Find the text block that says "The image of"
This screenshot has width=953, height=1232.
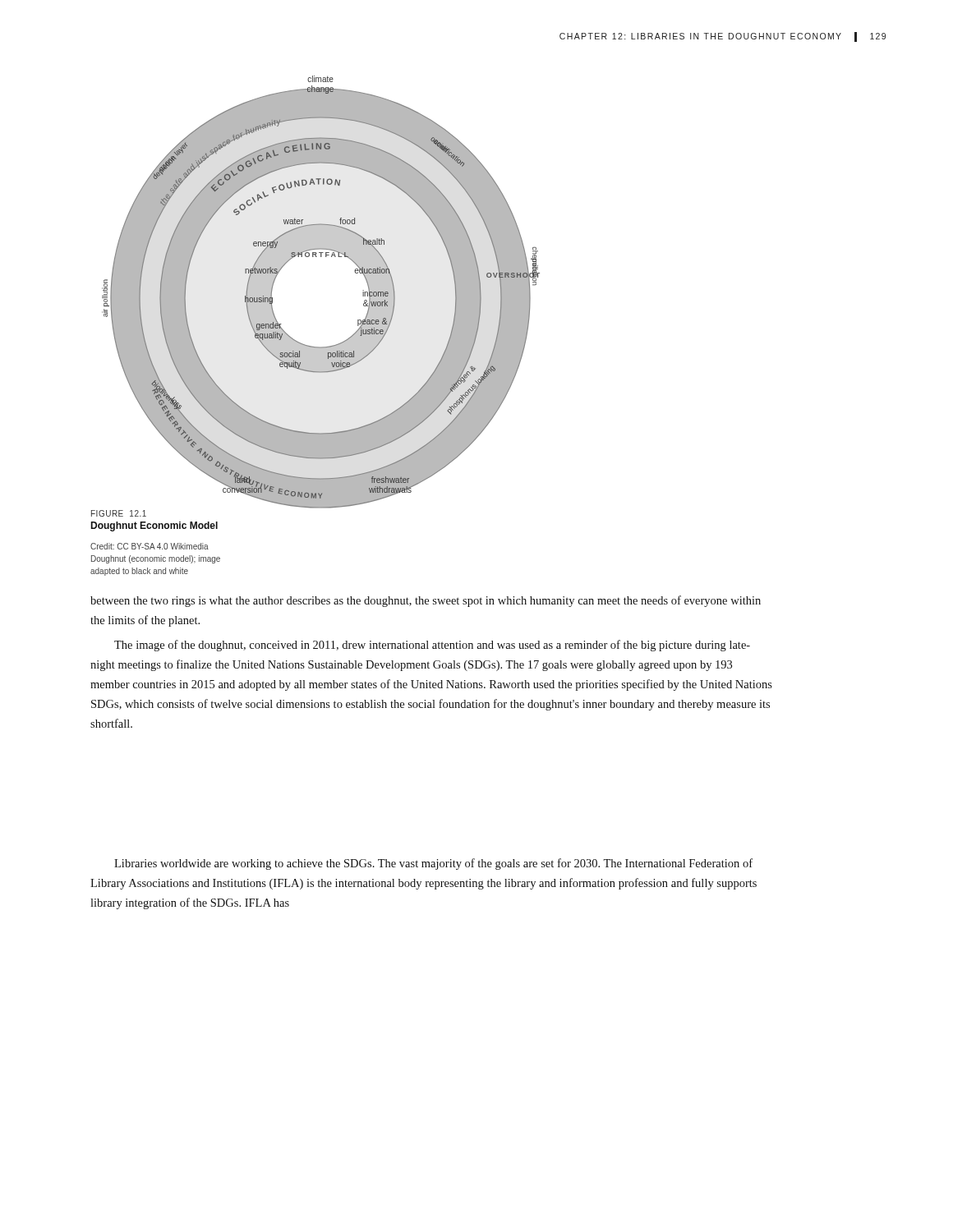[x=431, y=685]
